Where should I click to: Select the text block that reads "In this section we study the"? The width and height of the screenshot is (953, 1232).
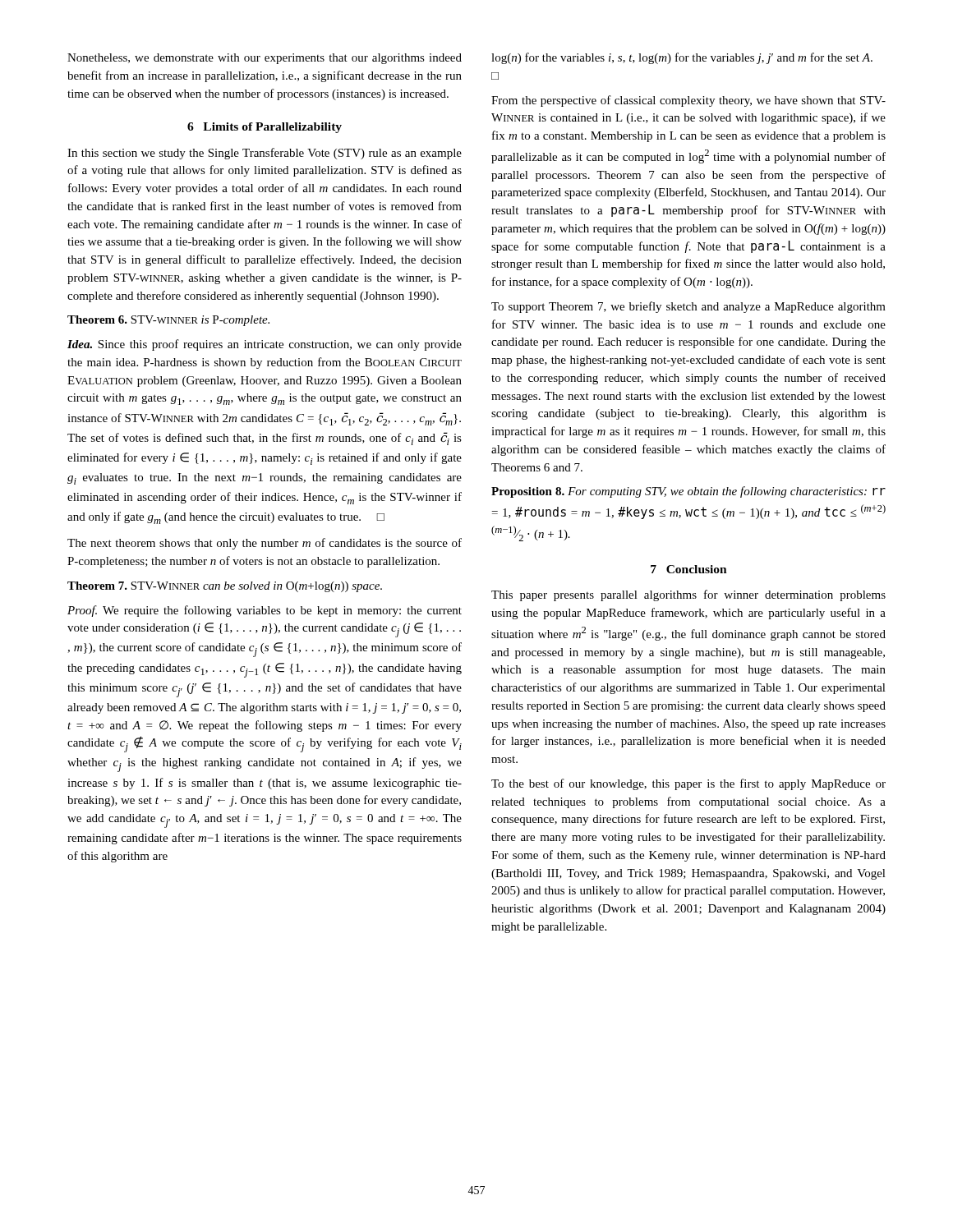tap(265, 225)
